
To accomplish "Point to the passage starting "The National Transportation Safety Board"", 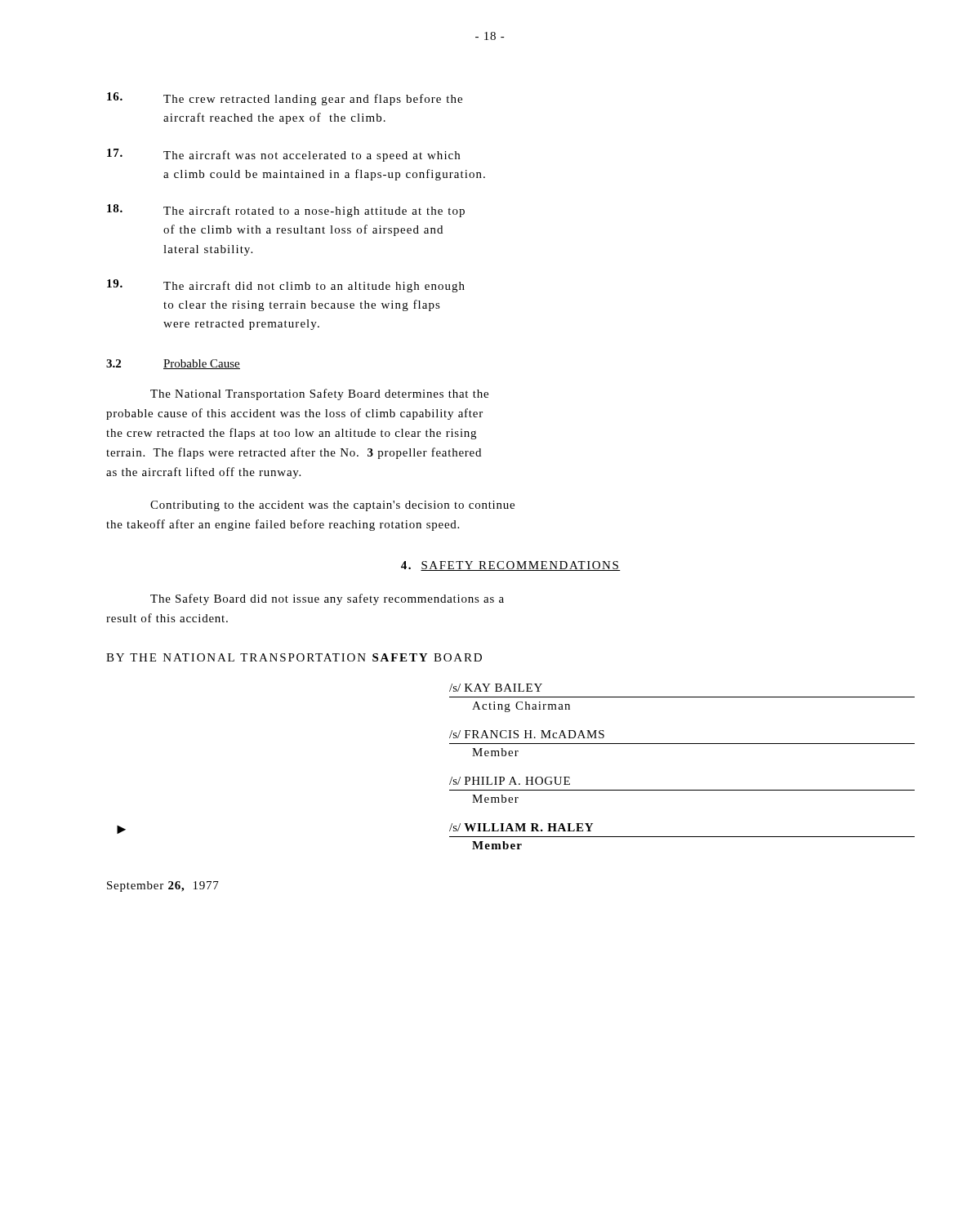I will tap(298, 432).
